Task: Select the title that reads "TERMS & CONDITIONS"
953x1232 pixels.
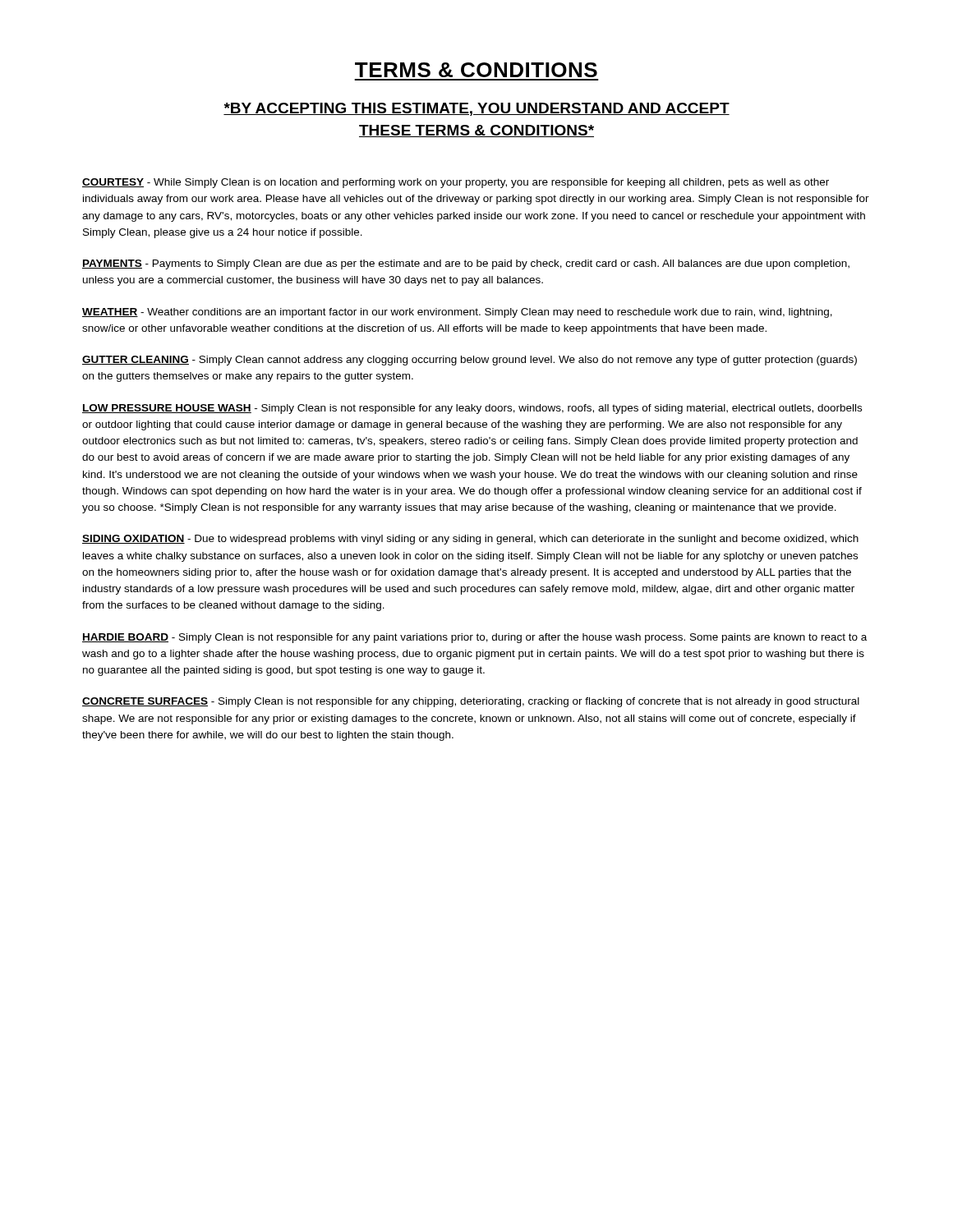Action: tap(476, 70)
